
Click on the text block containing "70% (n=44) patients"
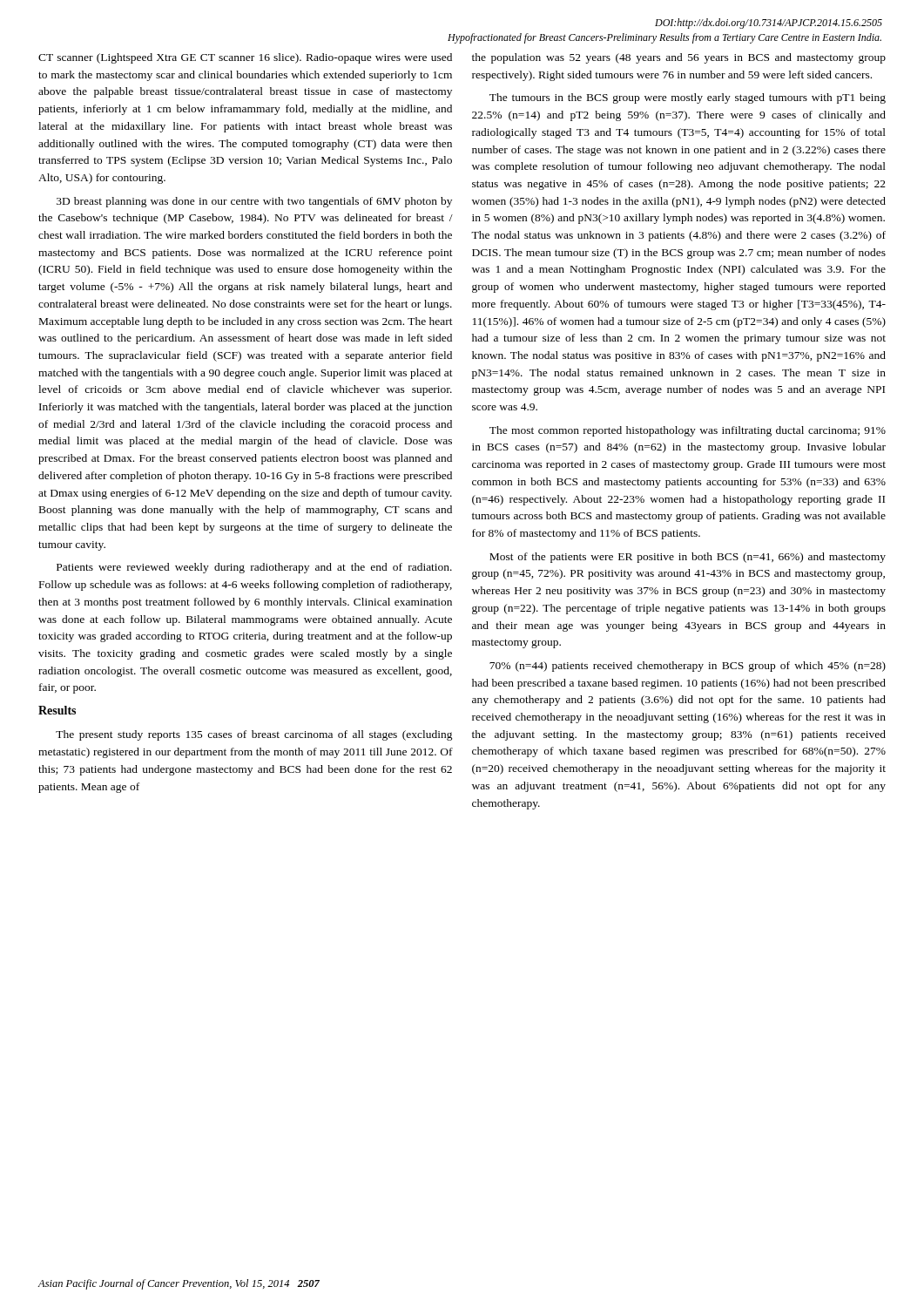pos(679,734)
